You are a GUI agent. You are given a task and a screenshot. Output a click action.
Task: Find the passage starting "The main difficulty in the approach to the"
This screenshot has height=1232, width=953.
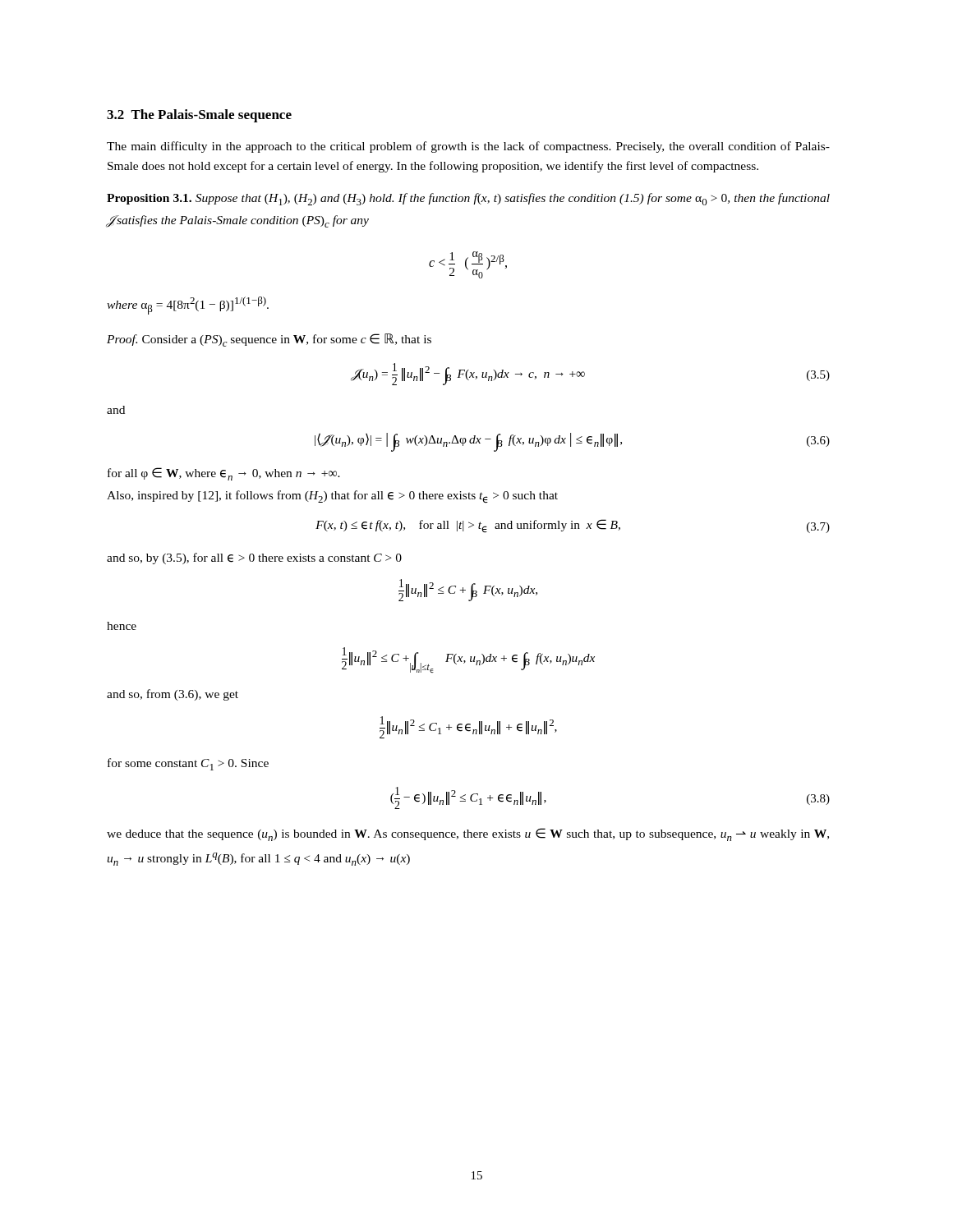[468, 156]
